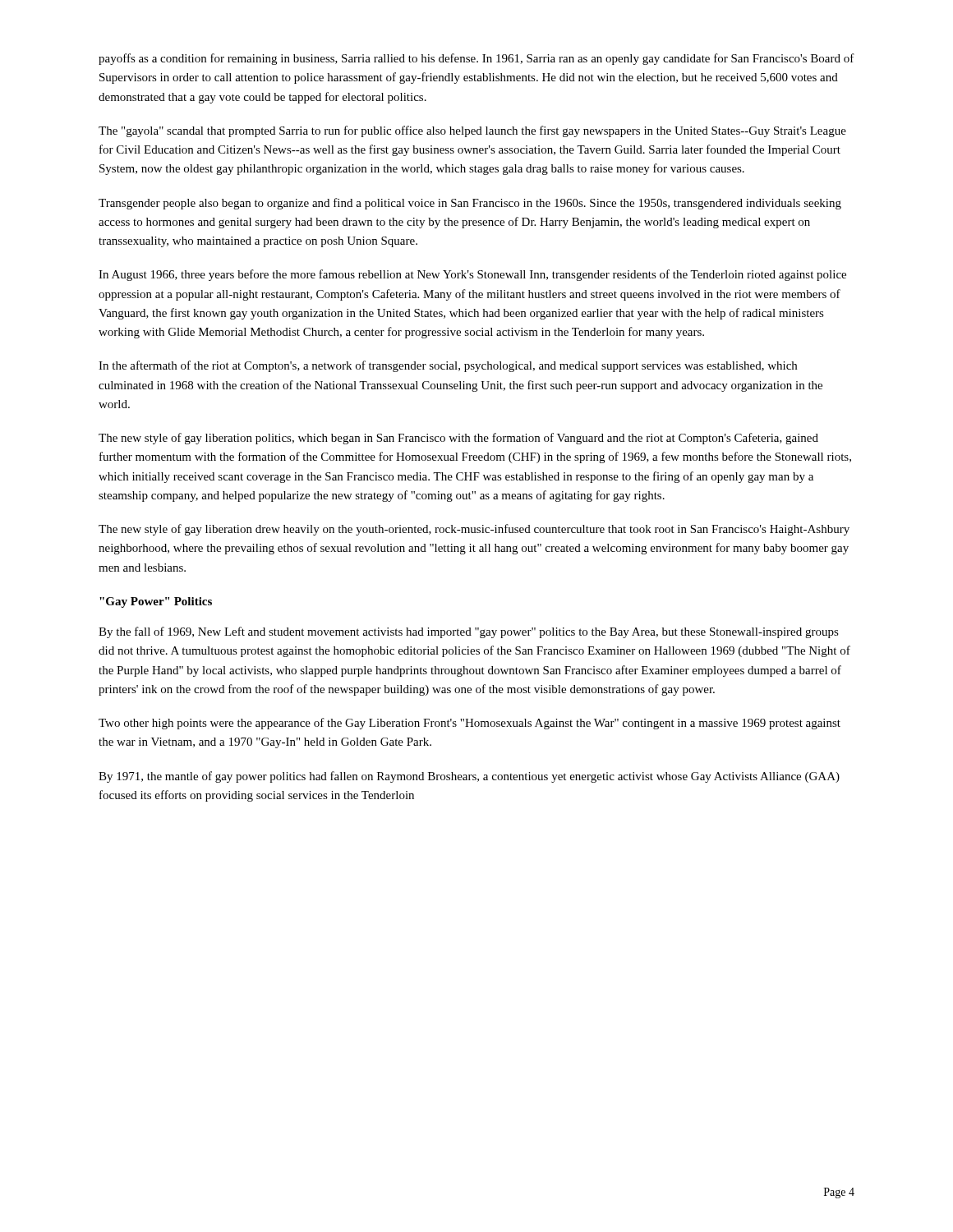Find the text block that says "Two other high points were the"

tap(469, 732)
